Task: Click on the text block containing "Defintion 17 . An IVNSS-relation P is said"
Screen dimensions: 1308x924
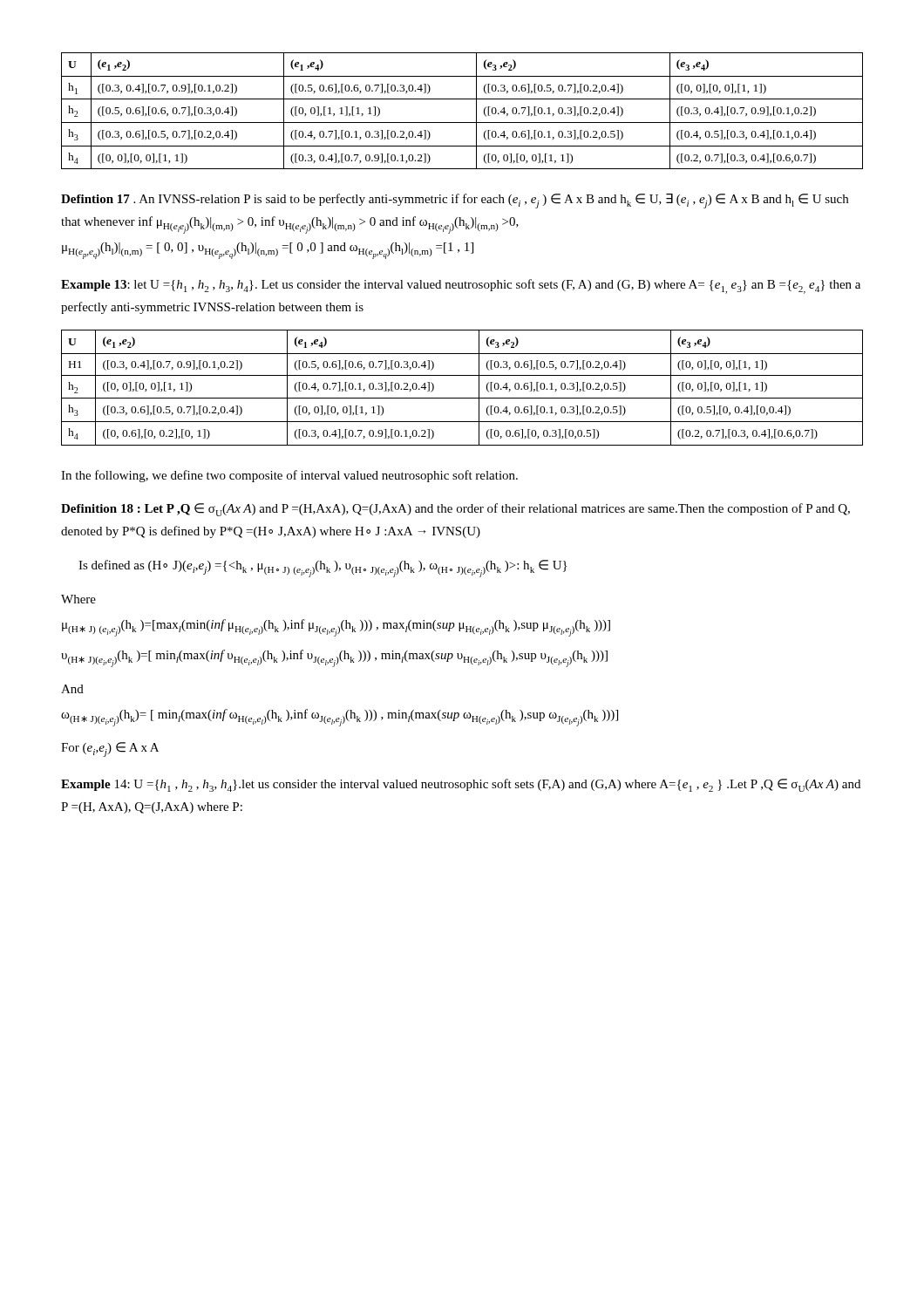Action: click(455, 226)
